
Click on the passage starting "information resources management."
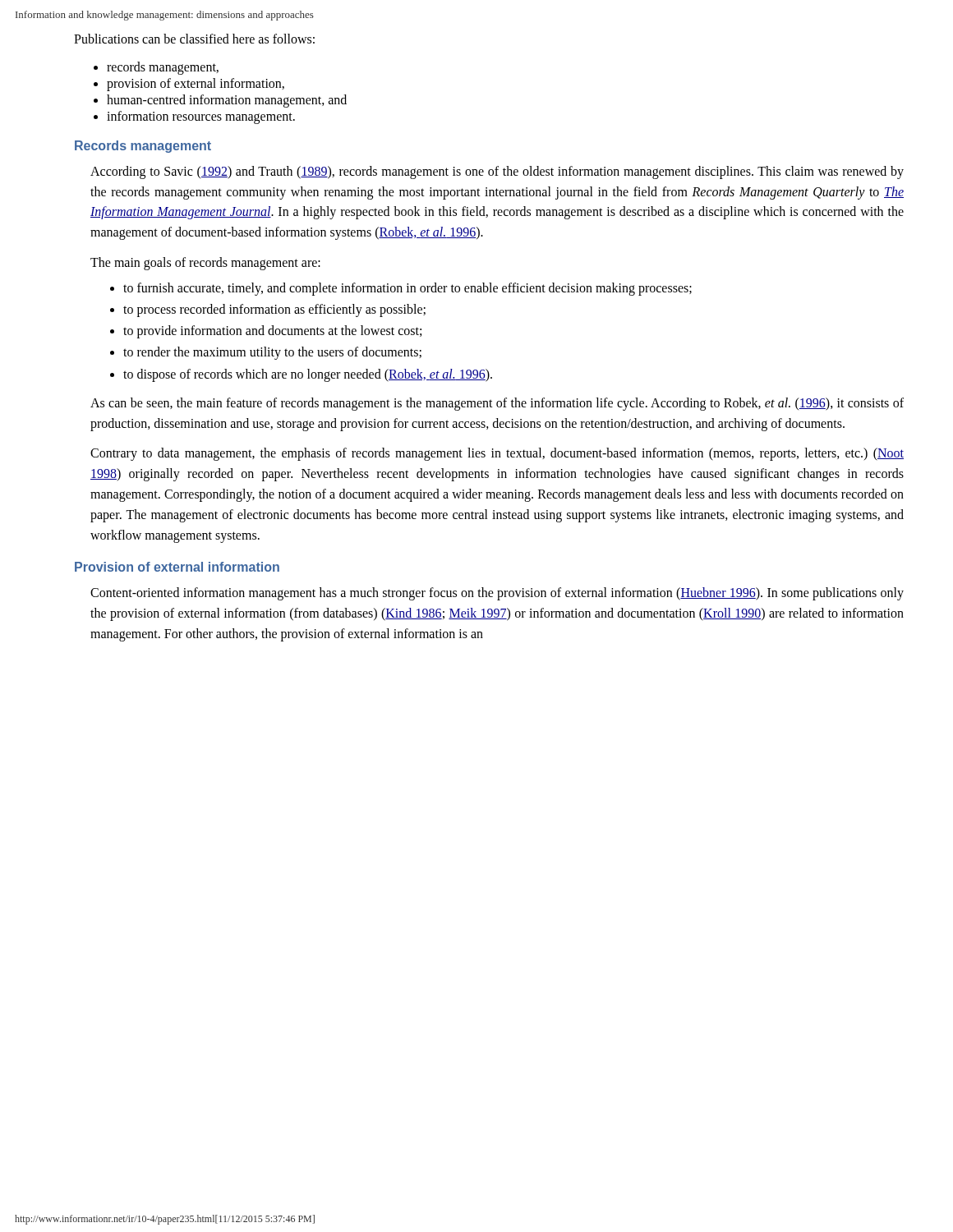[201, 117]
